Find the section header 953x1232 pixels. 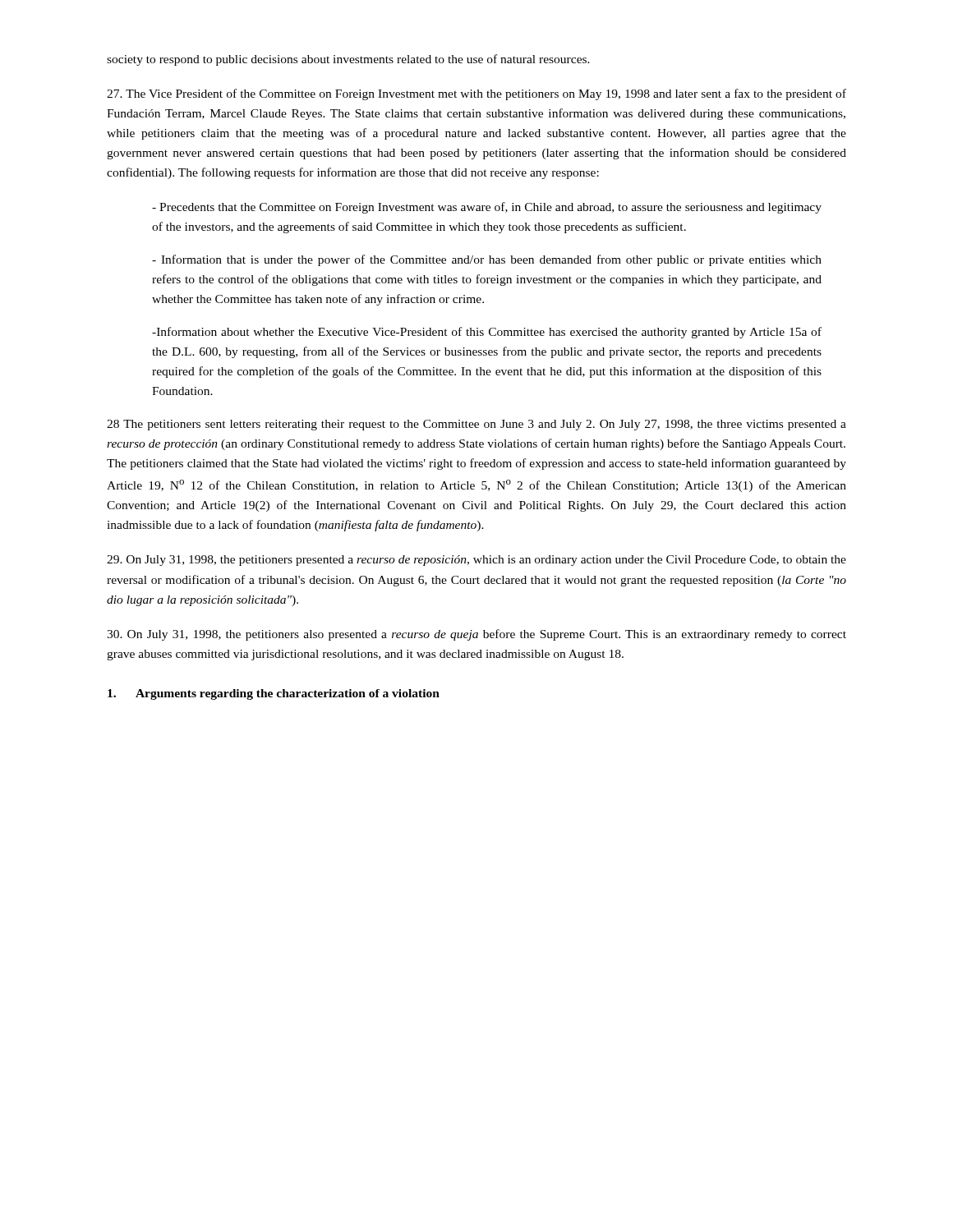click(273, 692)
